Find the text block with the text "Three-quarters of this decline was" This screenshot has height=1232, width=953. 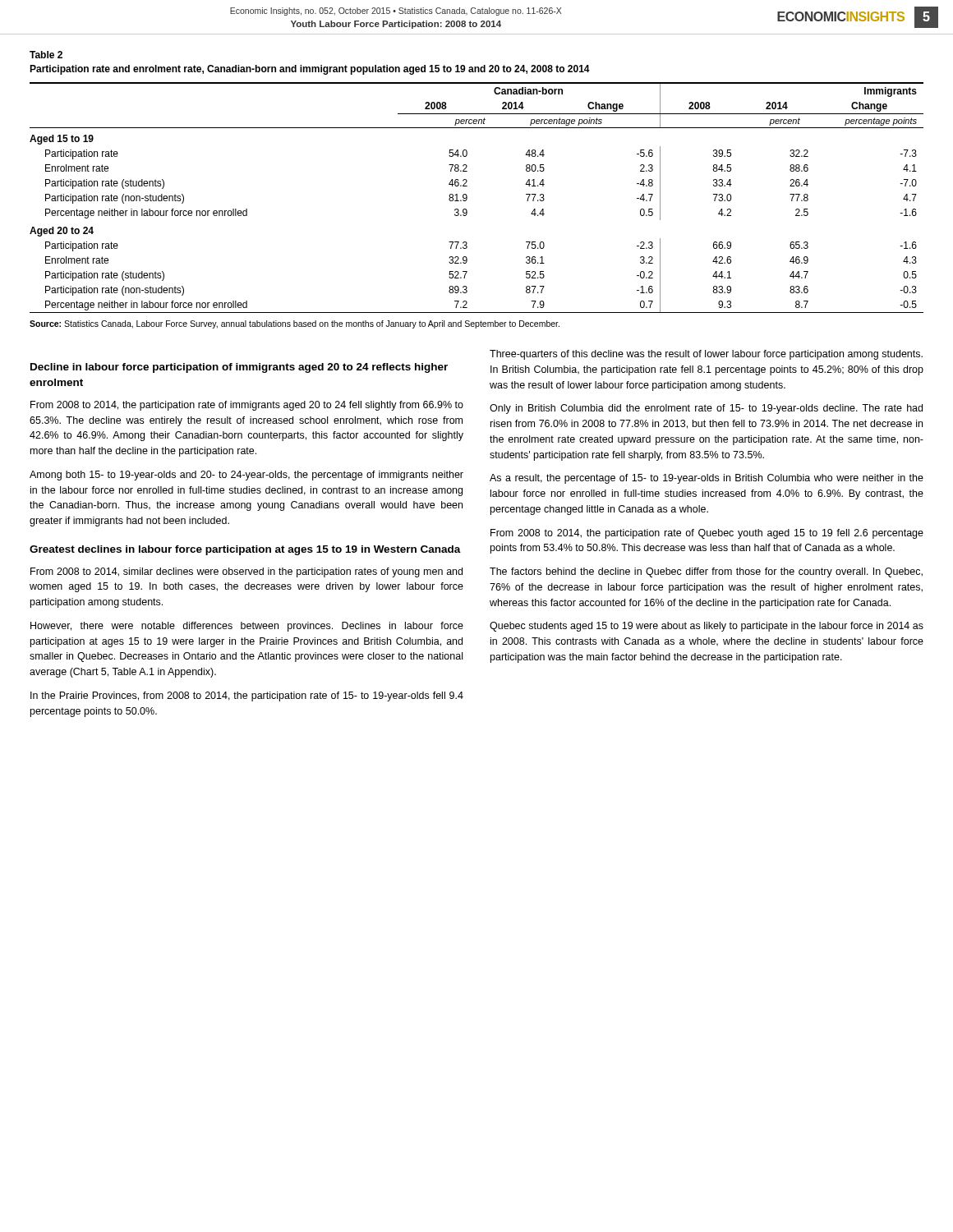(707, 369)
